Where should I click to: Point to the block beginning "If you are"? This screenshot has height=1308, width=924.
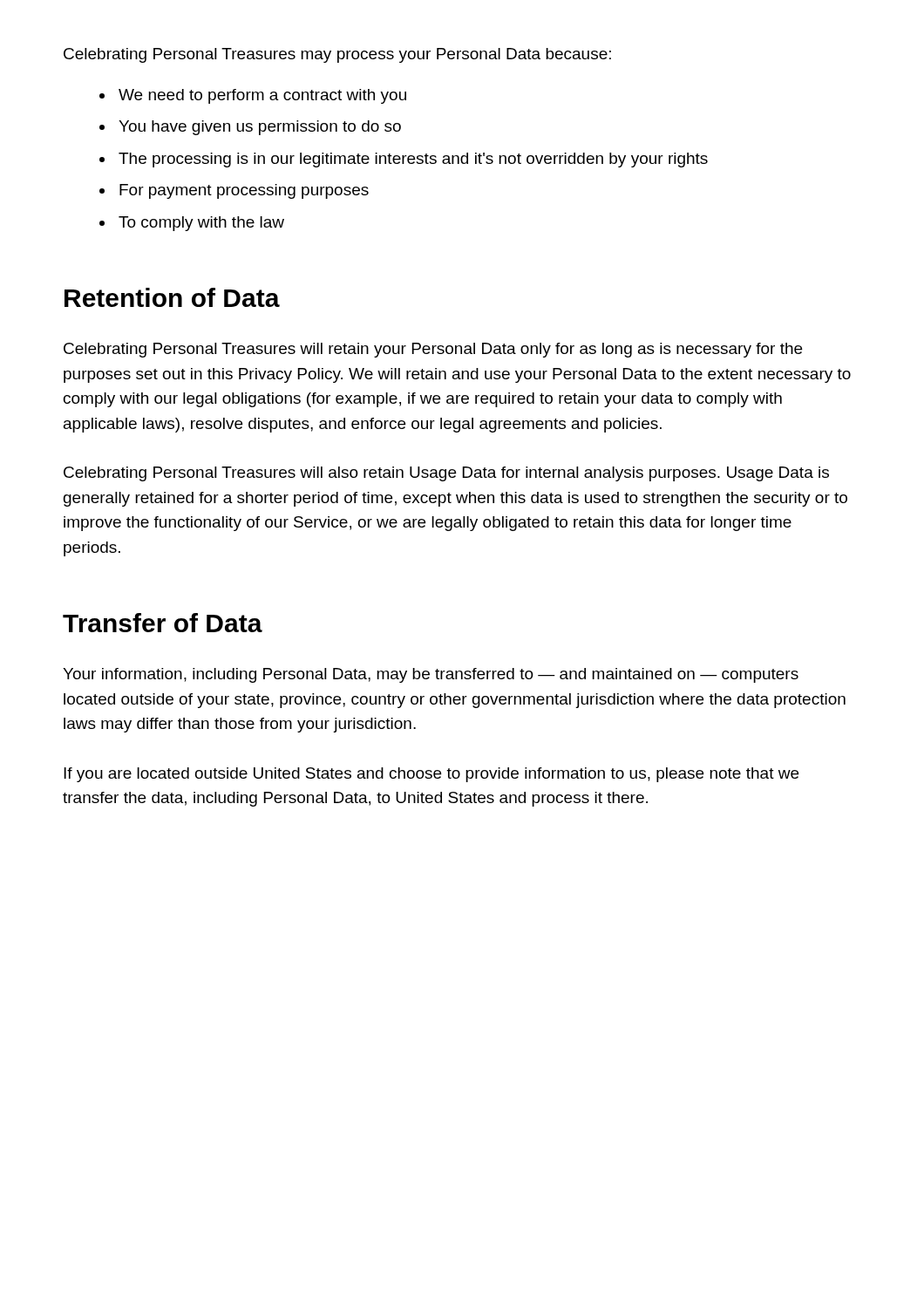point(431,785)
